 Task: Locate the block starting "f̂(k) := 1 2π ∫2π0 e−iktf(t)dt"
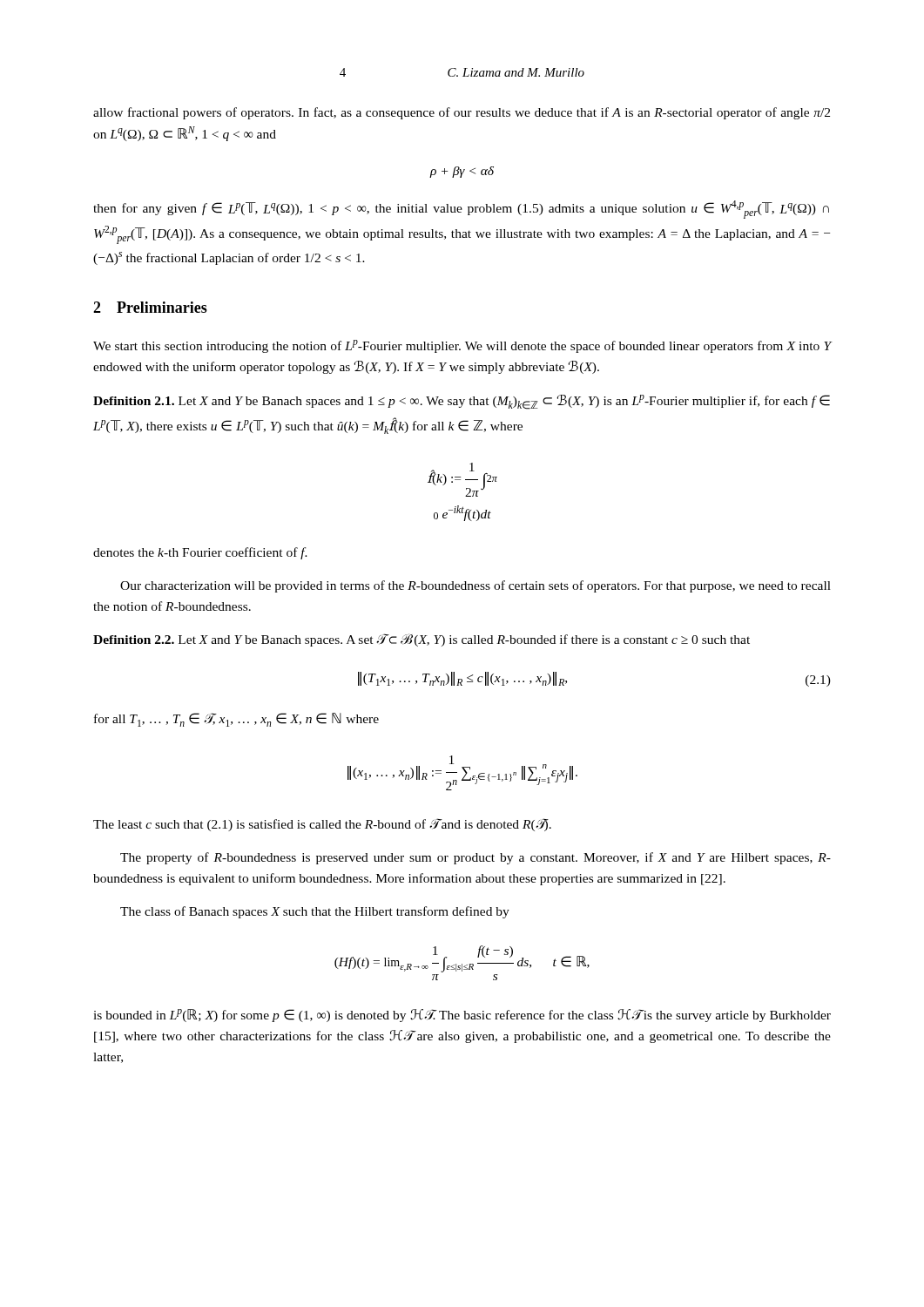click(x=462, y=489)
